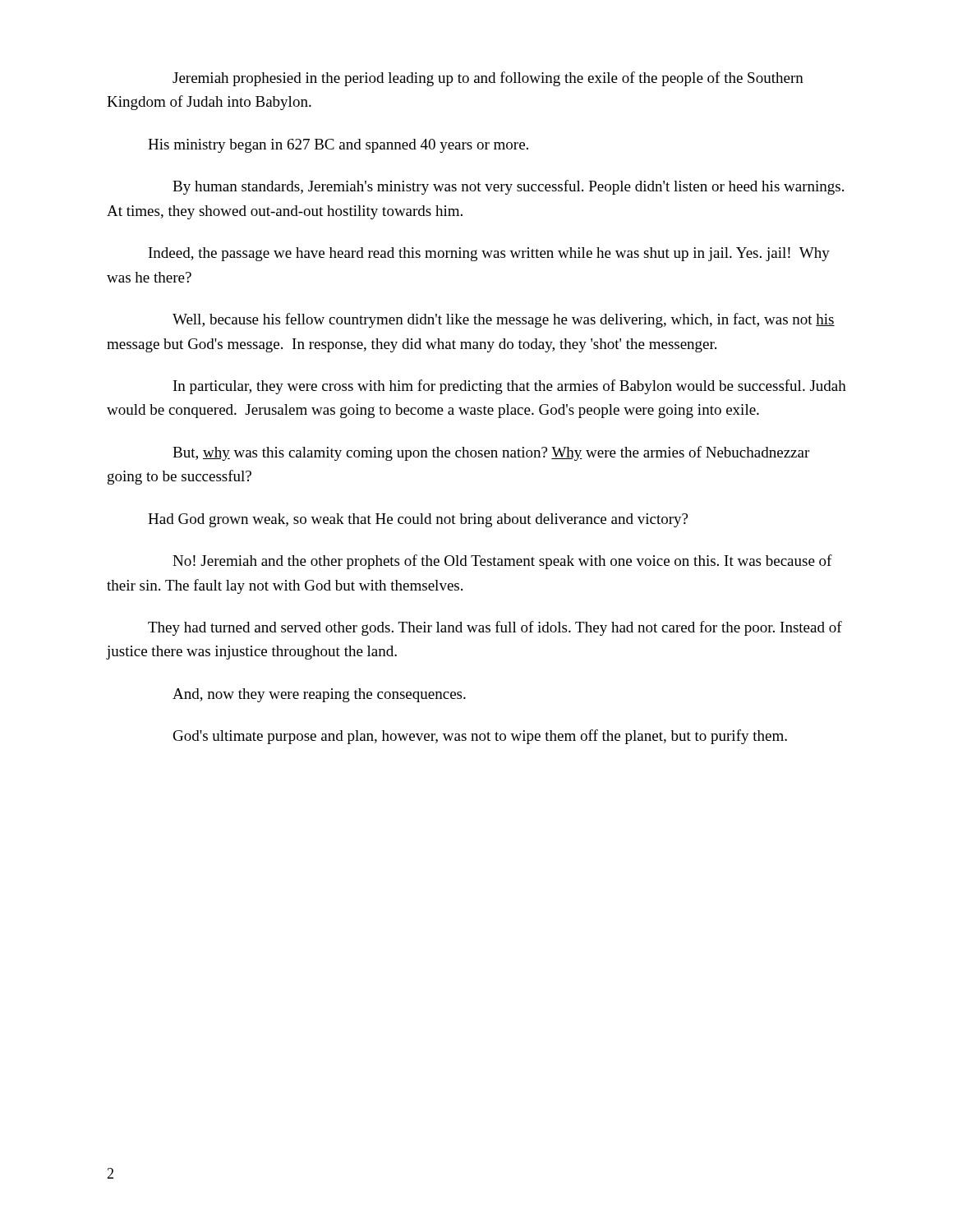The image size is (953, 1232).
Task: Find the text block containing "God's ultimate purpose and plan,"
Action: 480,736
